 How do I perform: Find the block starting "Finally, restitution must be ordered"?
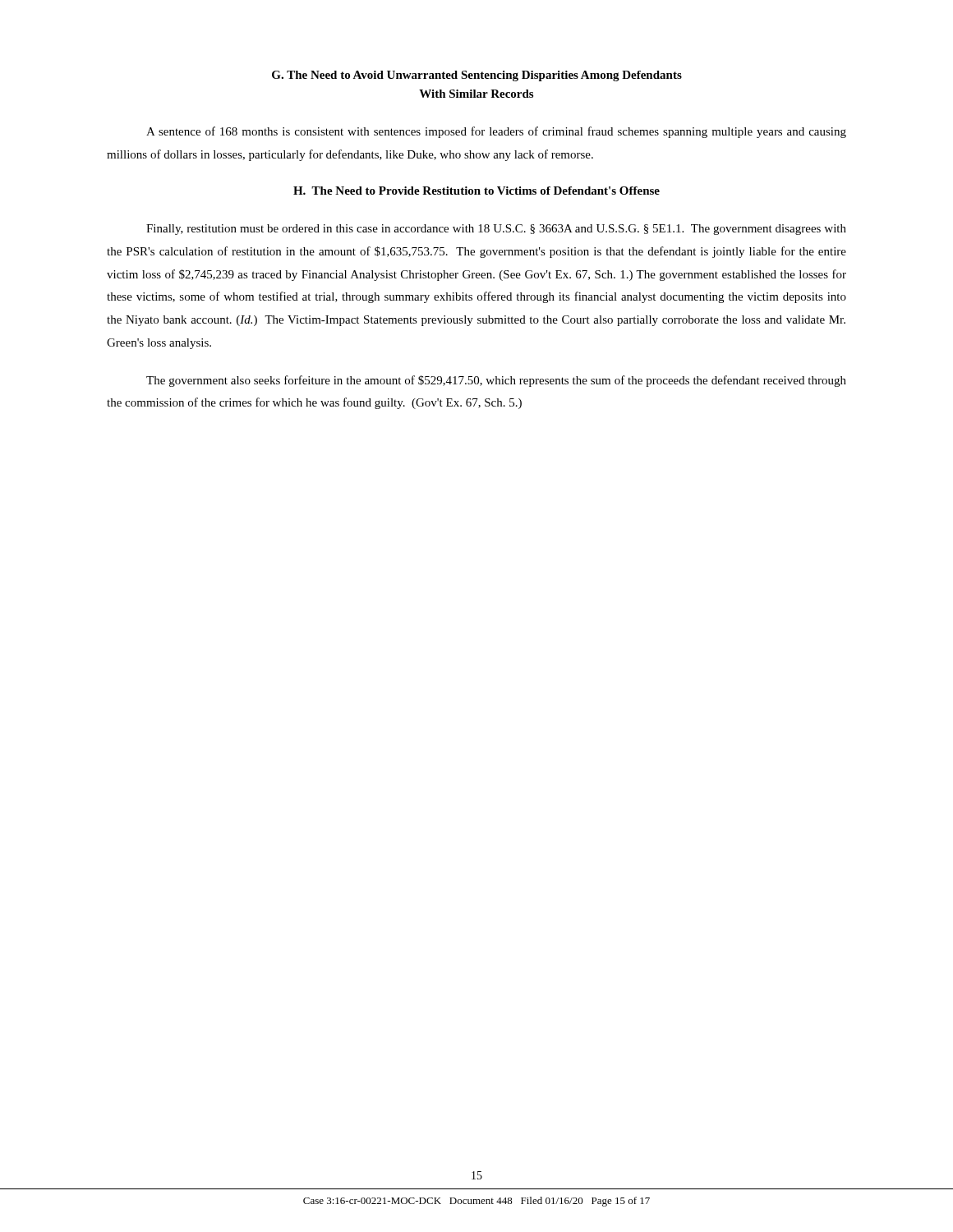click(x=476, y=286)
